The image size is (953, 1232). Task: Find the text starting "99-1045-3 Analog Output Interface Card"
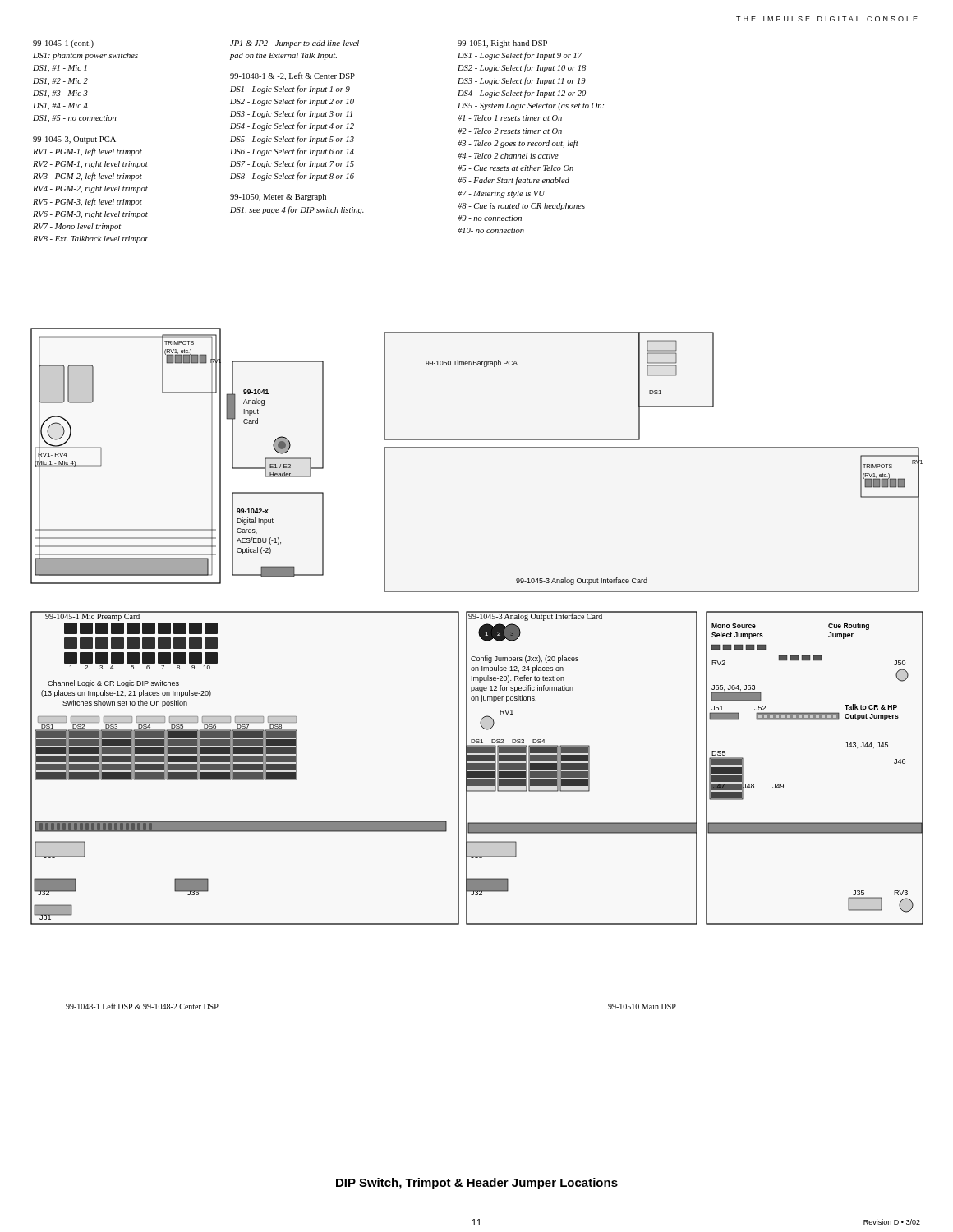[535, 616]
